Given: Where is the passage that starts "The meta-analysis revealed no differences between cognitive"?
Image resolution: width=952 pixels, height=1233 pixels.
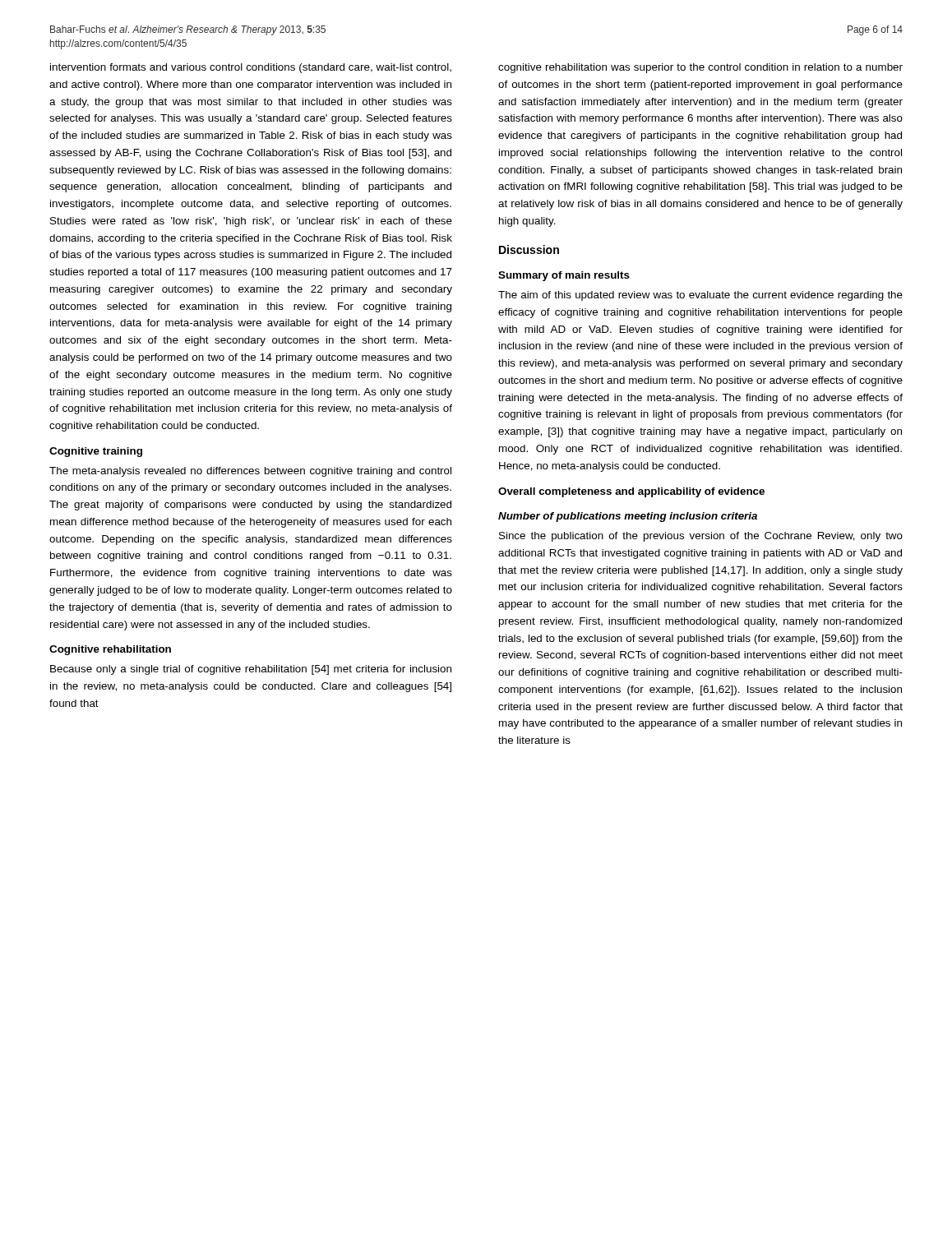Looking at the screenshot, I should click(x=251, y=548).
